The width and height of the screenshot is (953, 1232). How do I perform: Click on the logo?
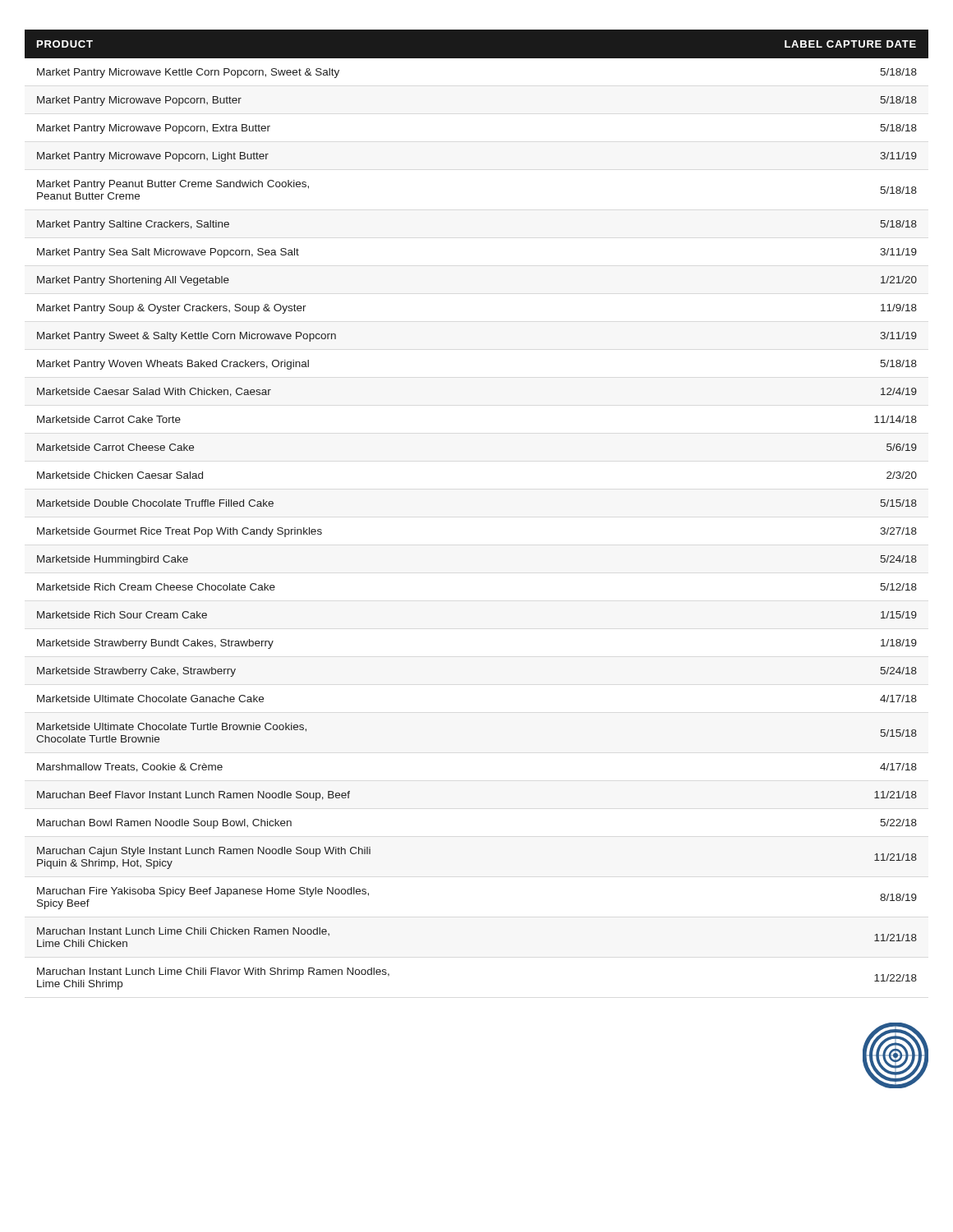coord(476,1043)
